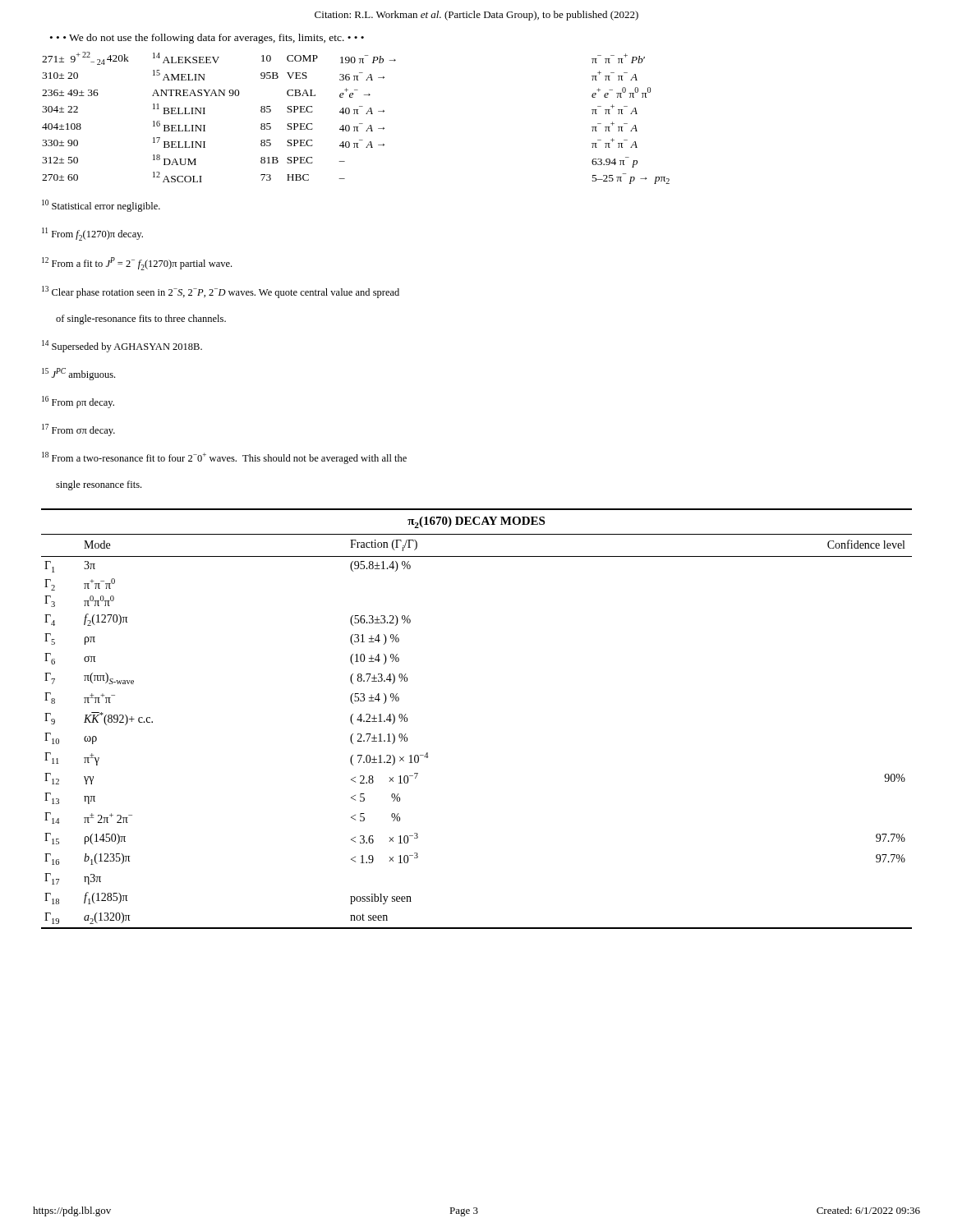Viewport: 953px width, 1232px height.
Task: Find the table that mentions "not seen"
Action: pyautogui.click(x=476, y=732)
